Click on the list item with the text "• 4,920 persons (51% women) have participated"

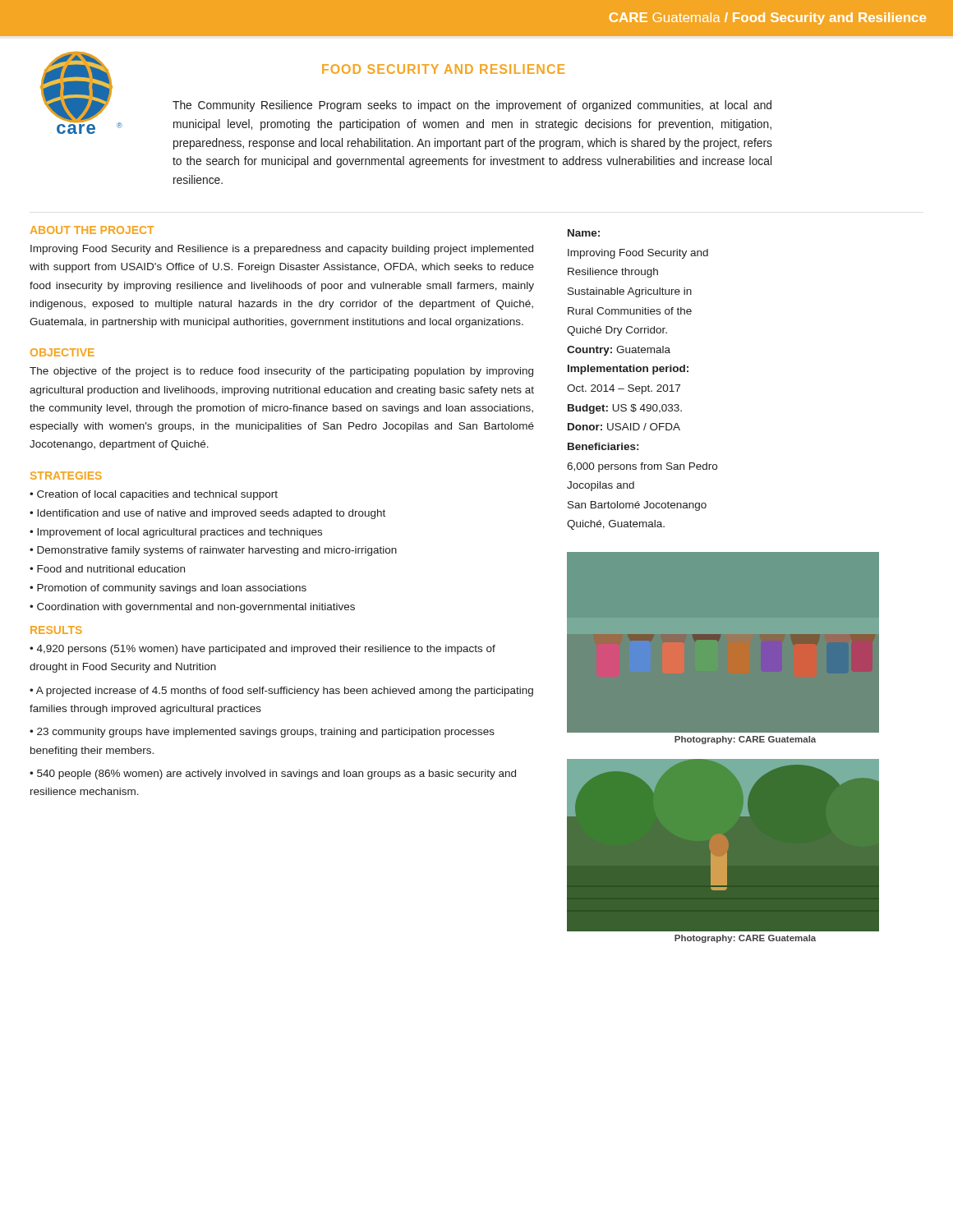click(262, 658)
